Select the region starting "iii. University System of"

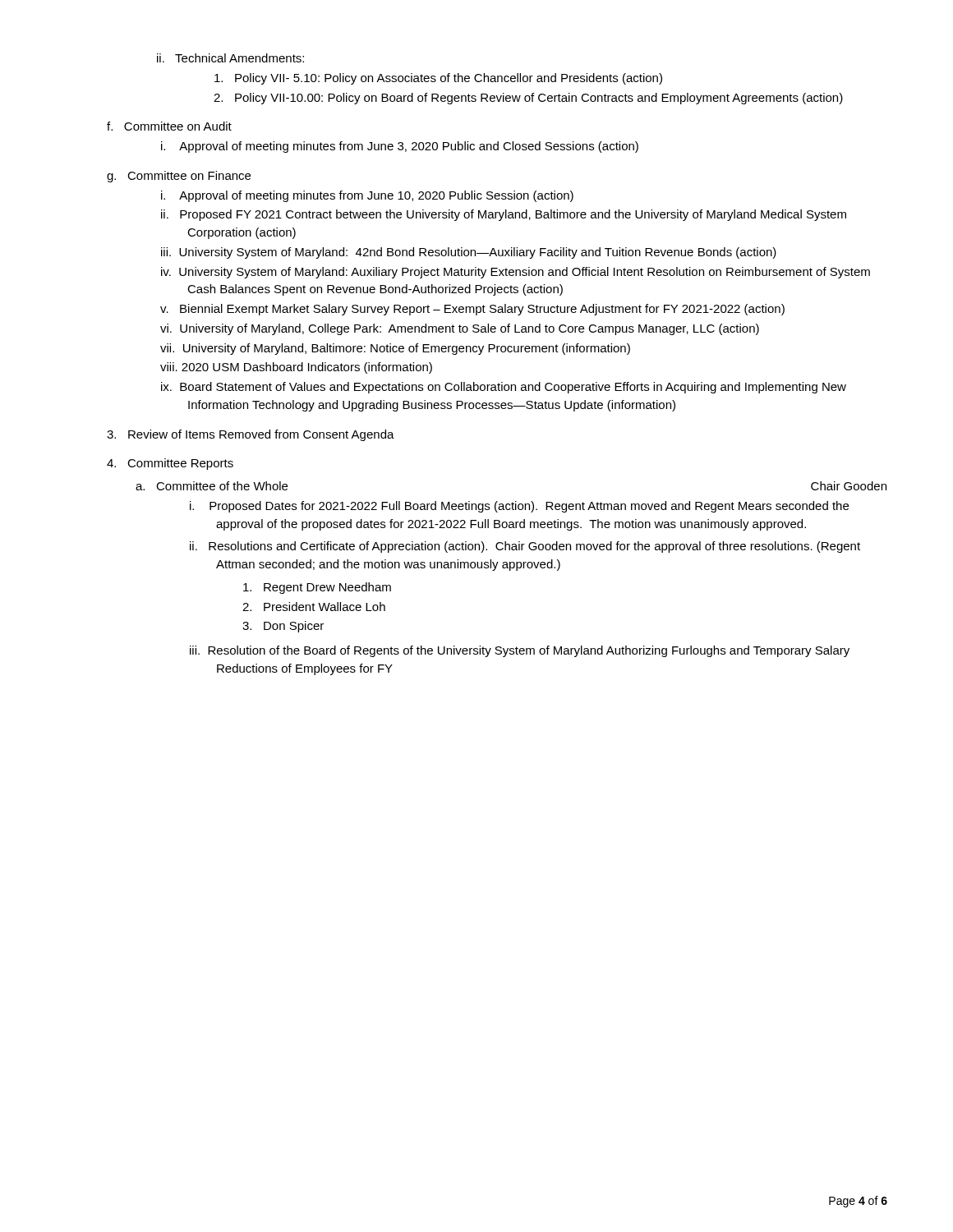[524, 252]
